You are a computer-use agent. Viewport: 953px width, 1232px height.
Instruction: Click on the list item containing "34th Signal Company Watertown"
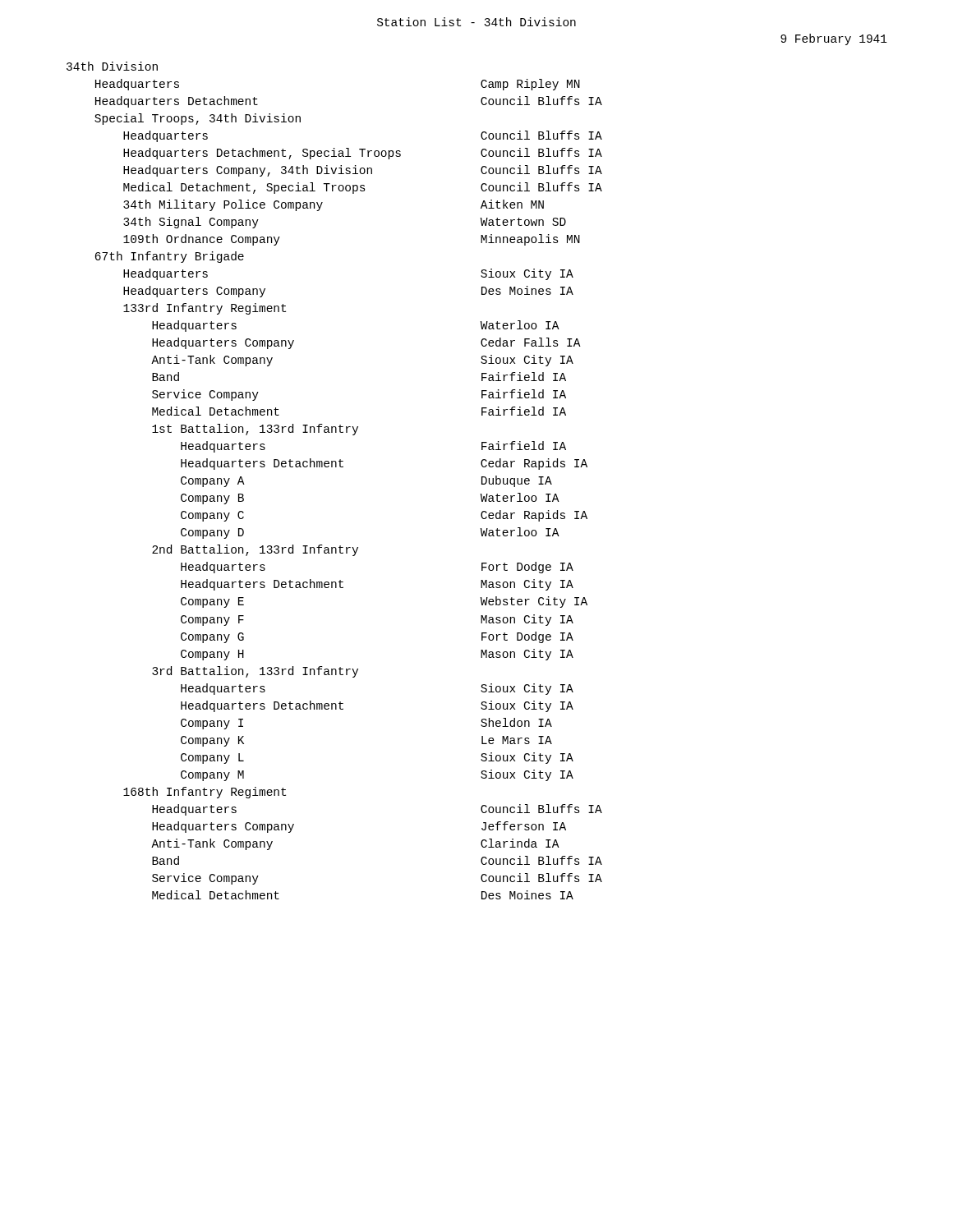pyautogui.click(x=476, y=223)
